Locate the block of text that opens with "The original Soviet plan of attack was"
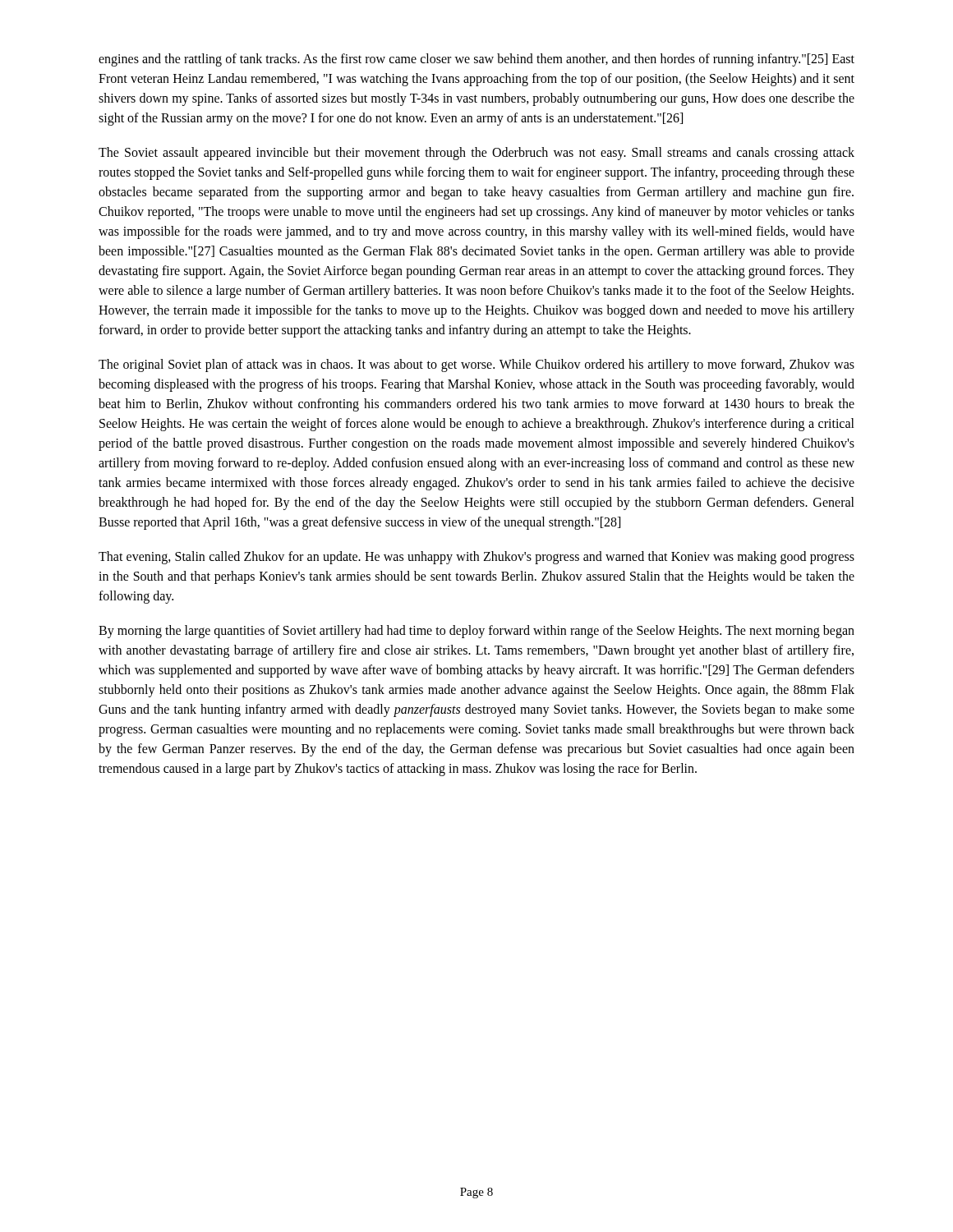 coord(476,443)
